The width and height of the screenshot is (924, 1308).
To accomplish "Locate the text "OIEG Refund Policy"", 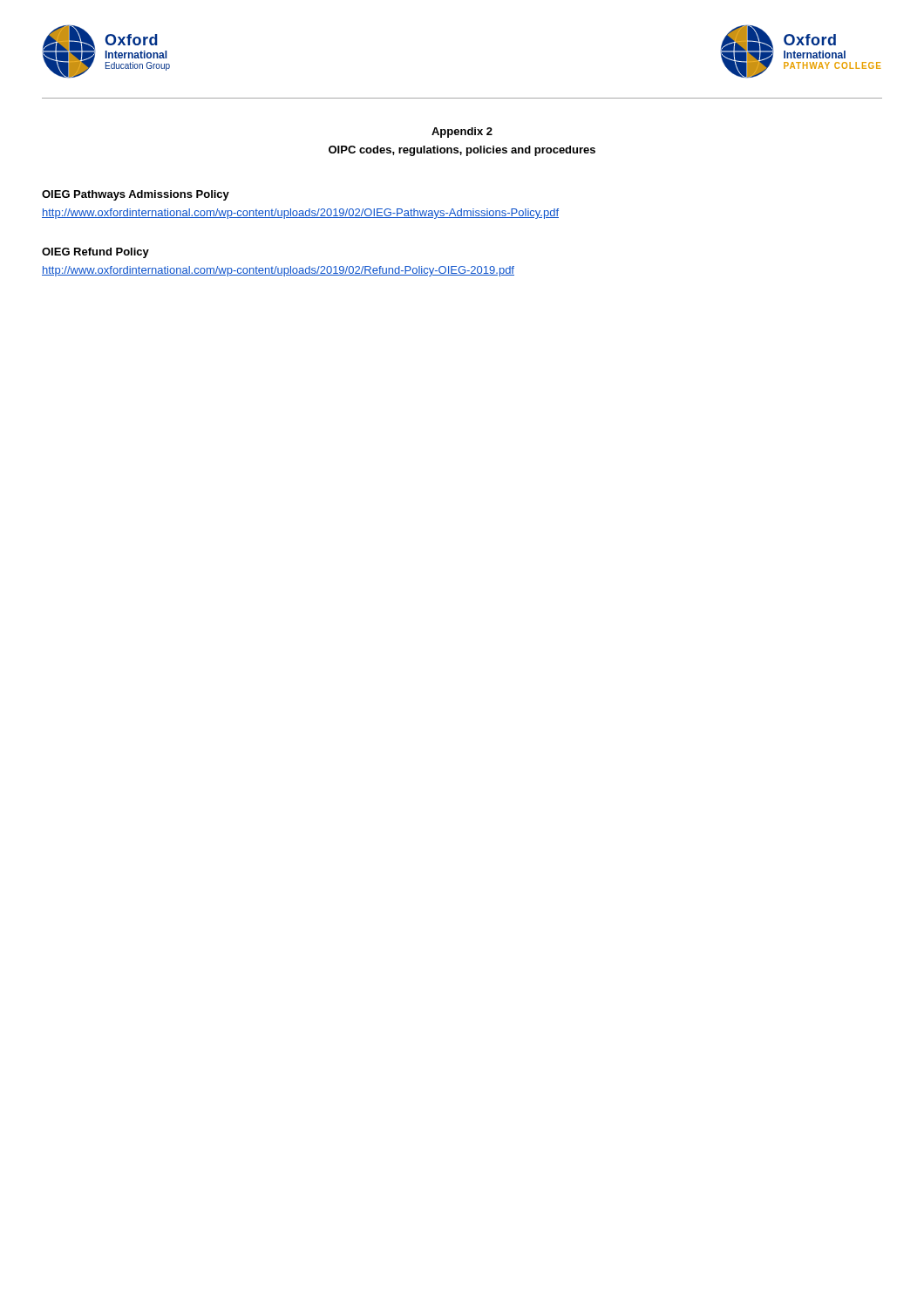I will coord(95,252).
